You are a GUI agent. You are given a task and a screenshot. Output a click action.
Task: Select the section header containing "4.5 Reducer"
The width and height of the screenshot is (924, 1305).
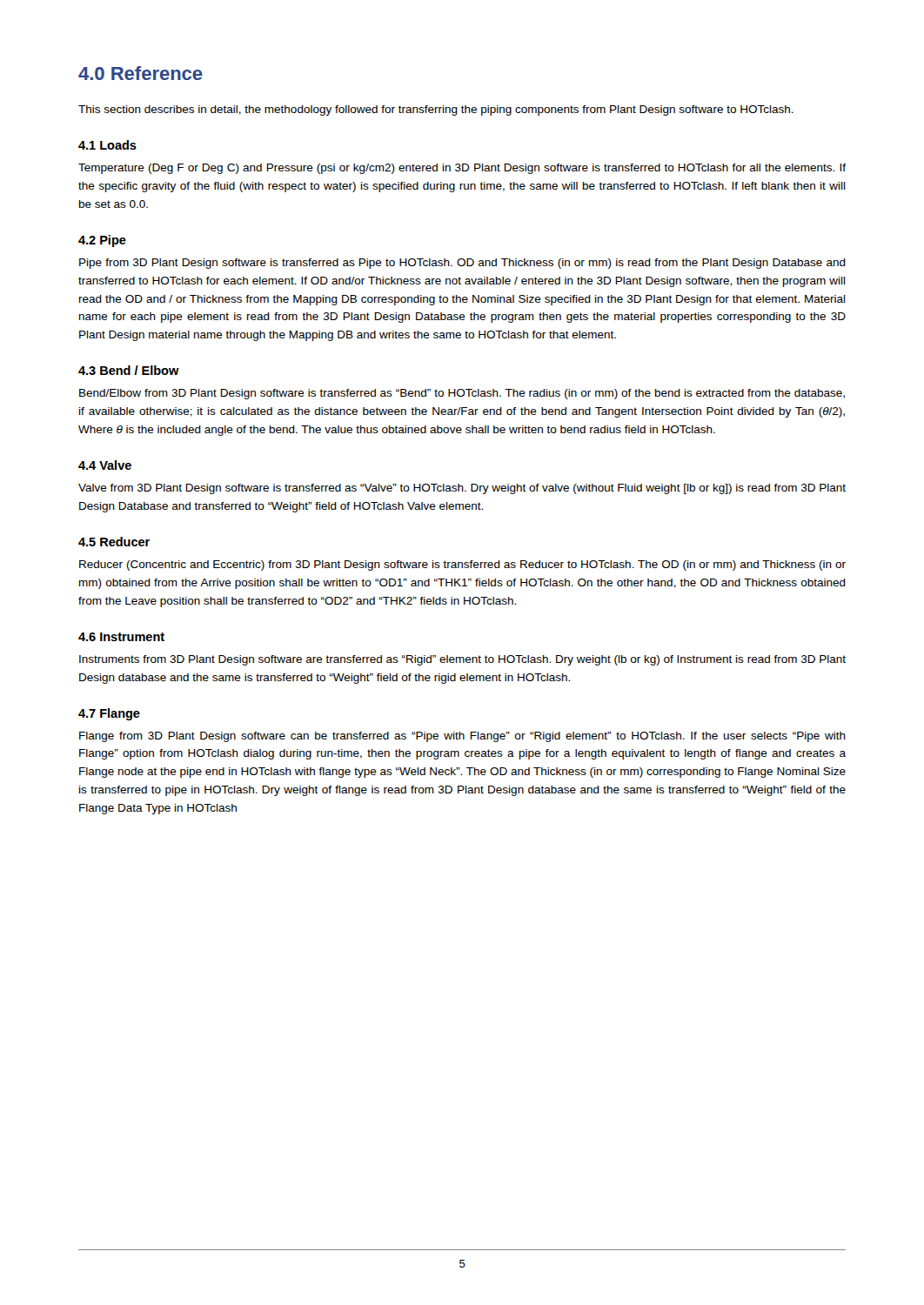(114, 542)
